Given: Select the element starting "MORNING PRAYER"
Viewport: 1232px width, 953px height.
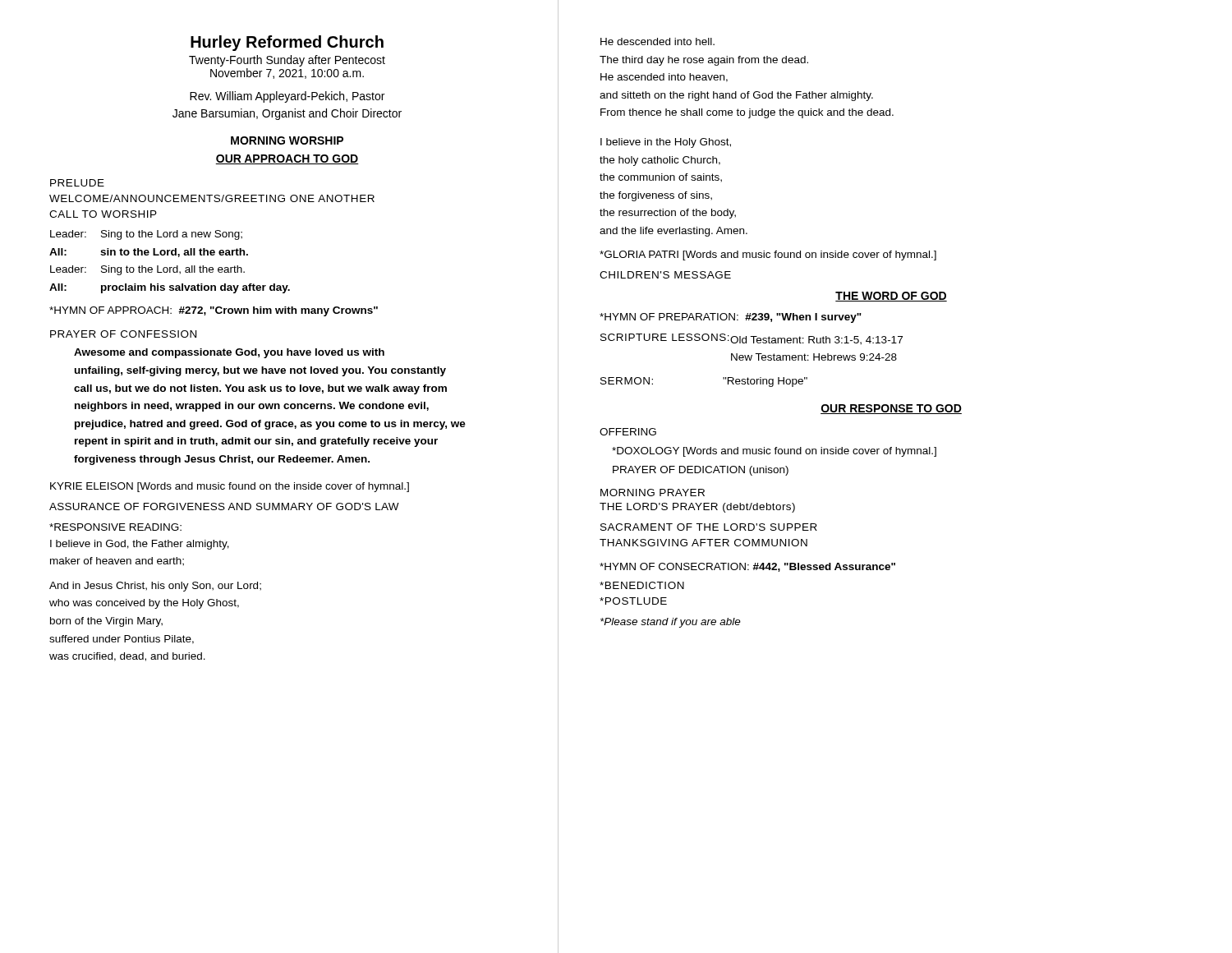Looking at the screenshot, I should (653, 492).
